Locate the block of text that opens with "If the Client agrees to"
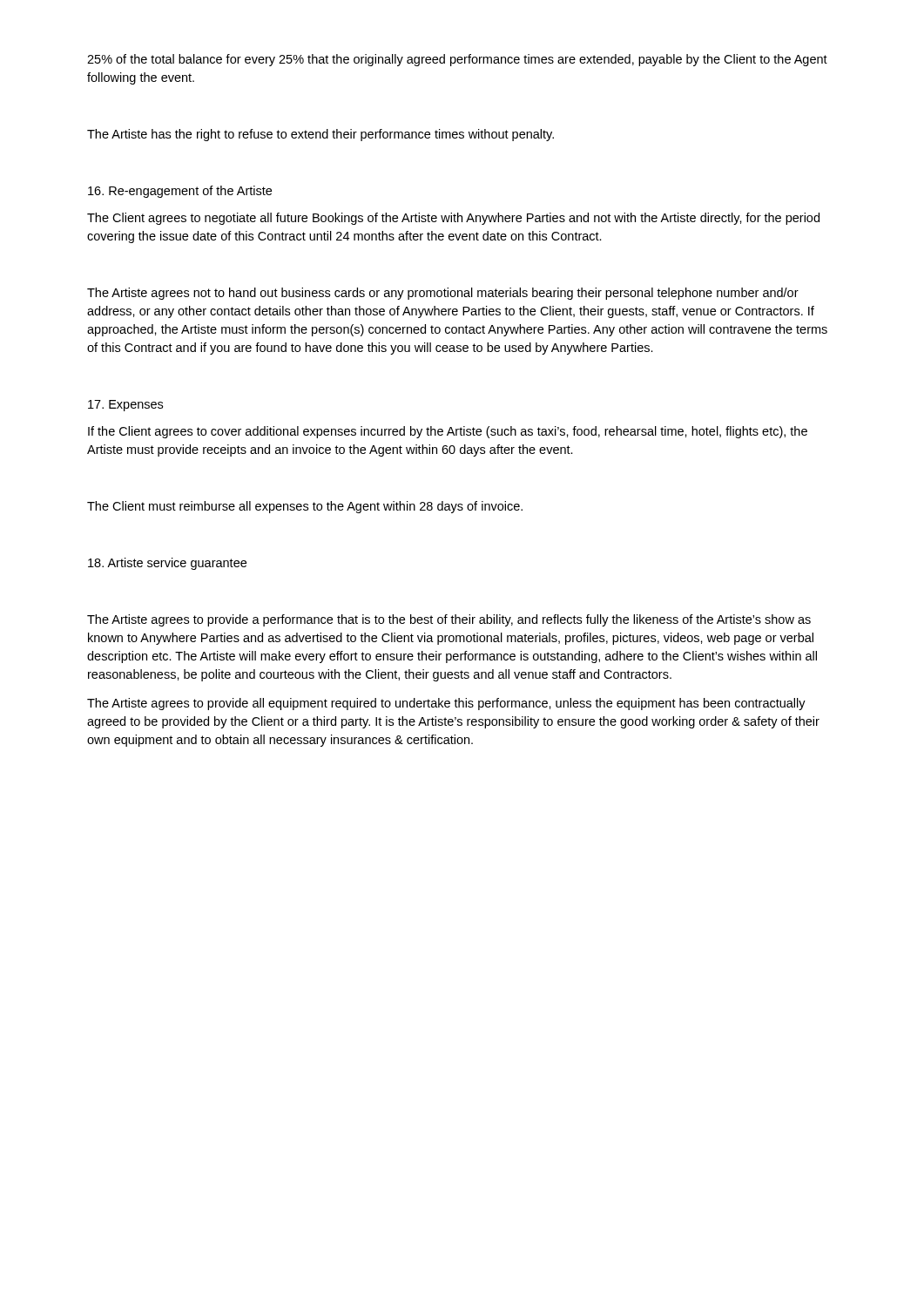This screenshot has width=924, height=1307. coord(447,441)
